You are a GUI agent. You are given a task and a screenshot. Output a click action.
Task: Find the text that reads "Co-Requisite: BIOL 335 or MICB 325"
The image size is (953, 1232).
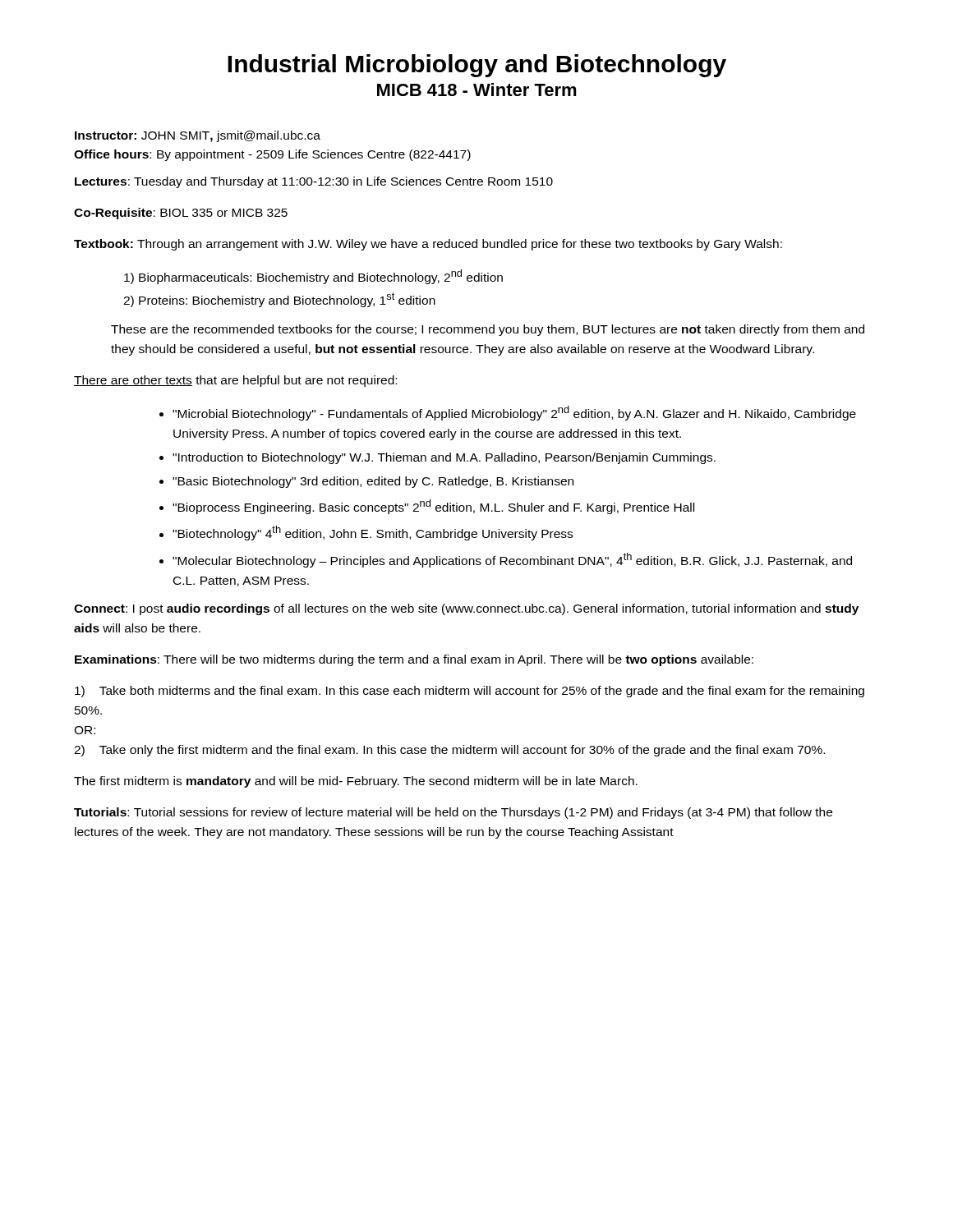click(x=181, y=212)
